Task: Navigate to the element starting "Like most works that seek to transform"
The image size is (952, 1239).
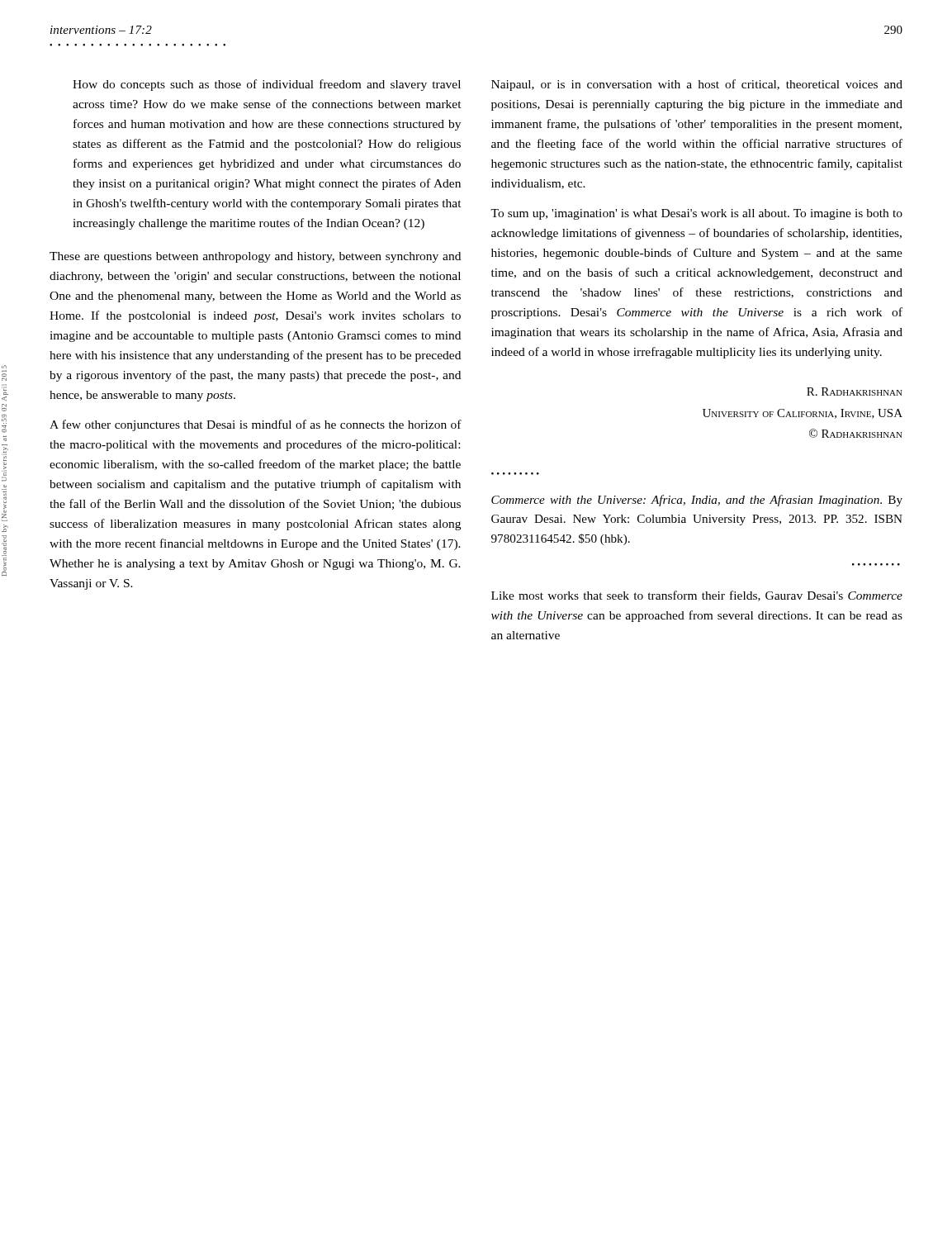Action: pyautogui.click(x=697, y=616)
